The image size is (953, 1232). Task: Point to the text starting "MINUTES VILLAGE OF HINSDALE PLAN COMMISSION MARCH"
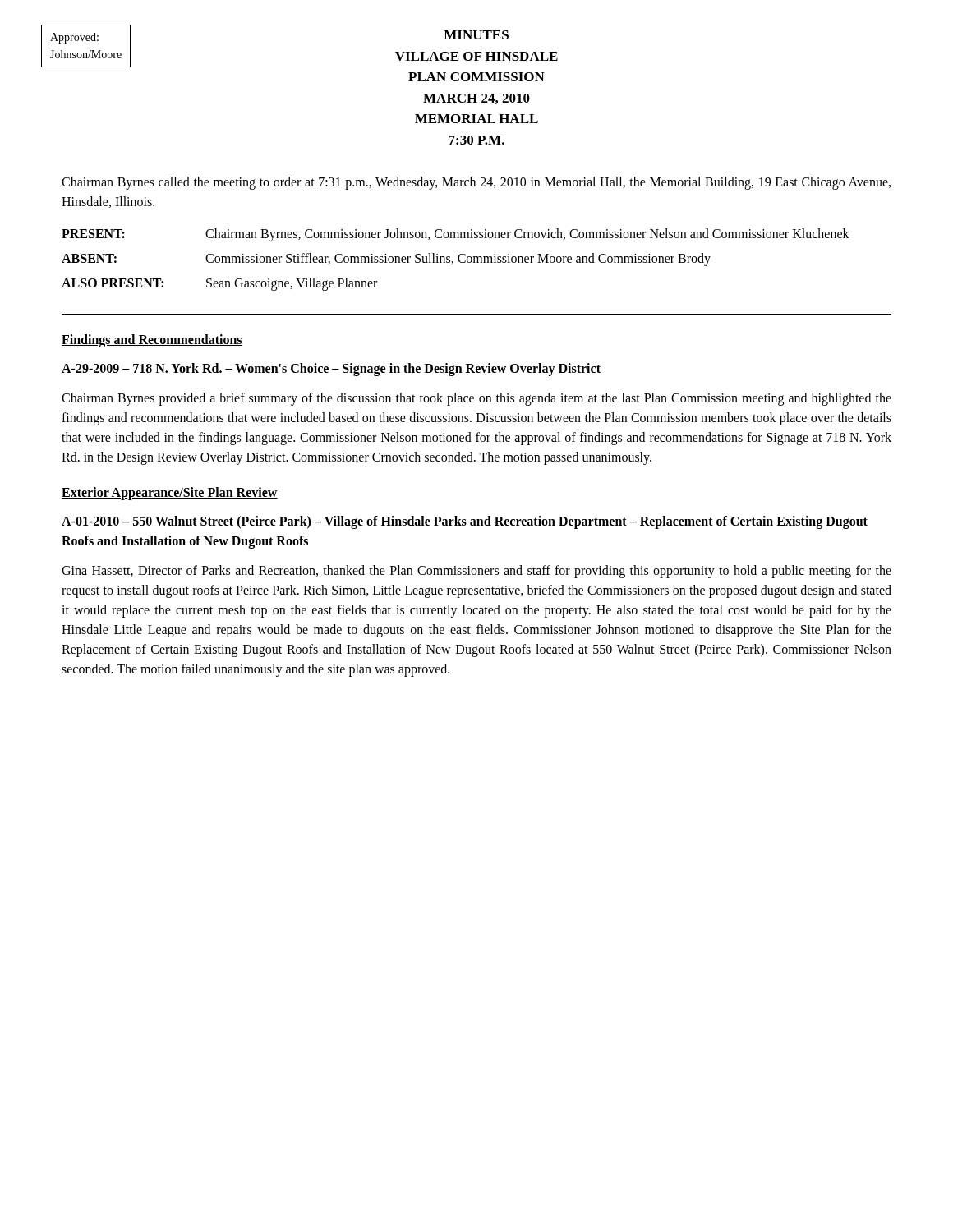[x=476, y=87]
